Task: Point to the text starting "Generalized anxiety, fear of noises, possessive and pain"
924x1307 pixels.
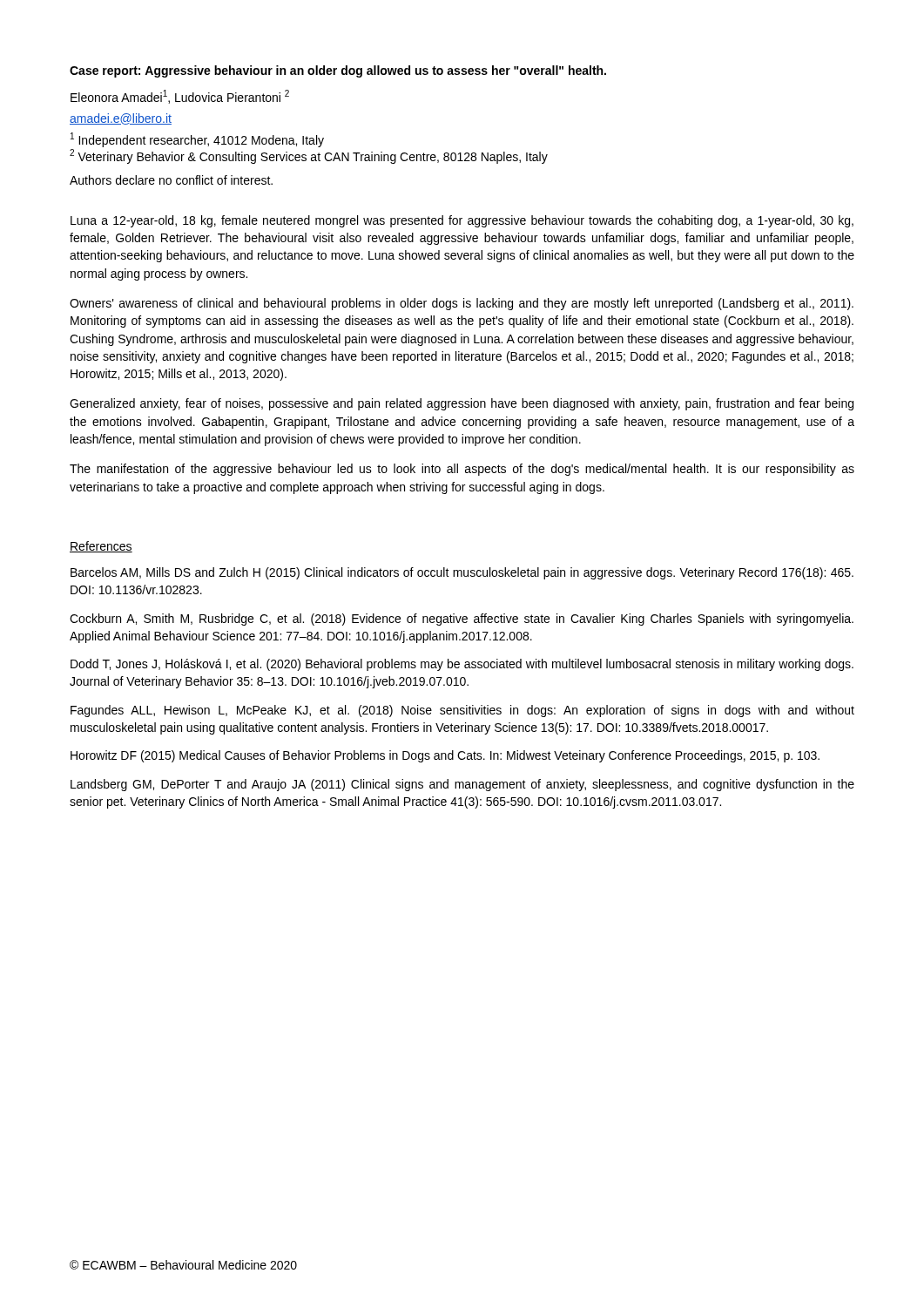Action: point(462,422)
